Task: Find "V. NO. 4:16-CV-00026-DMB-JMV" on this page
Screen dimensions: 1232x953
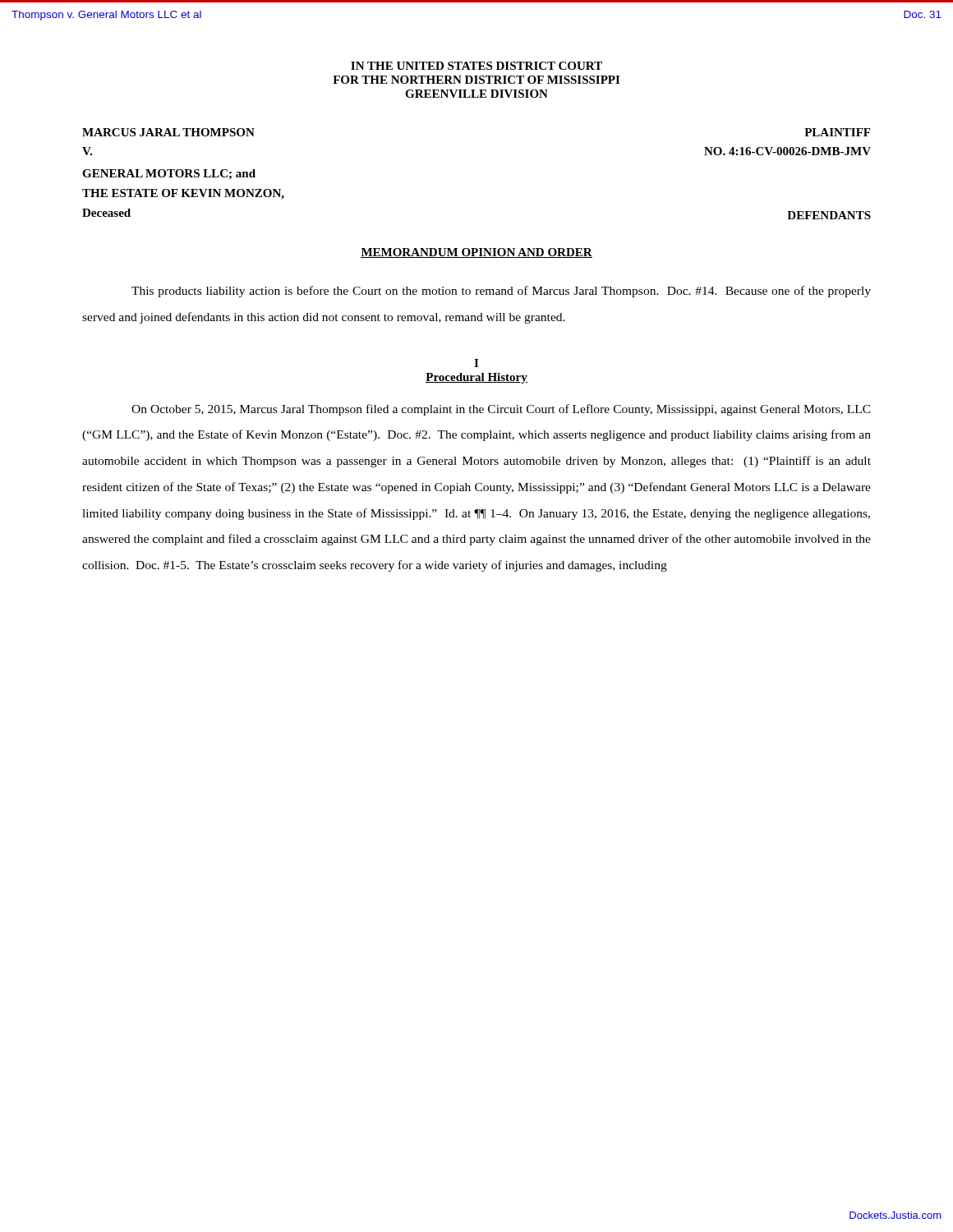Action: [87, 152]
